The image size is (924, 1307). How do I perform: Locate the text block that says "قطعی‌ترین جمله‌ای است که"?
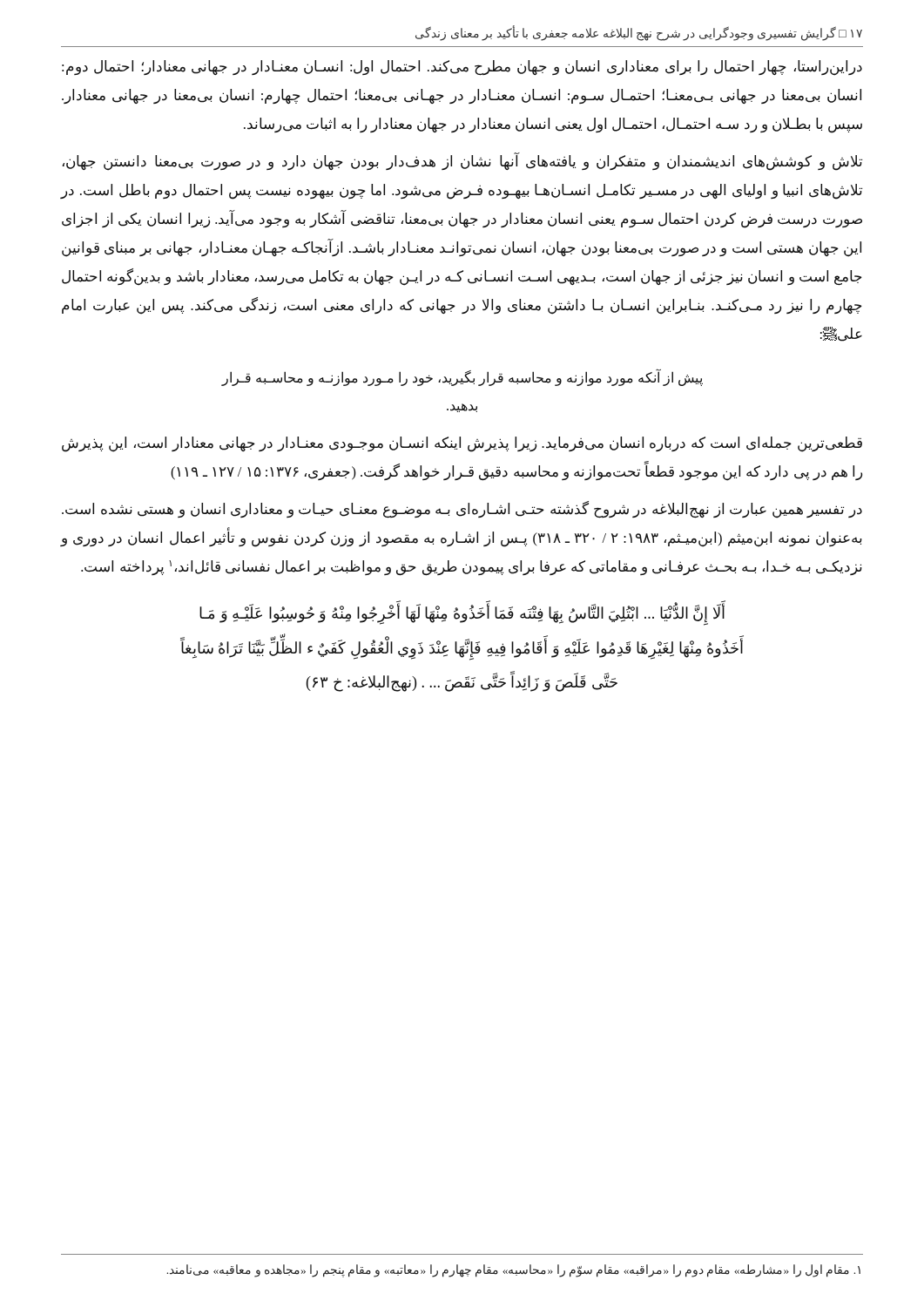[x=462, y=457]
